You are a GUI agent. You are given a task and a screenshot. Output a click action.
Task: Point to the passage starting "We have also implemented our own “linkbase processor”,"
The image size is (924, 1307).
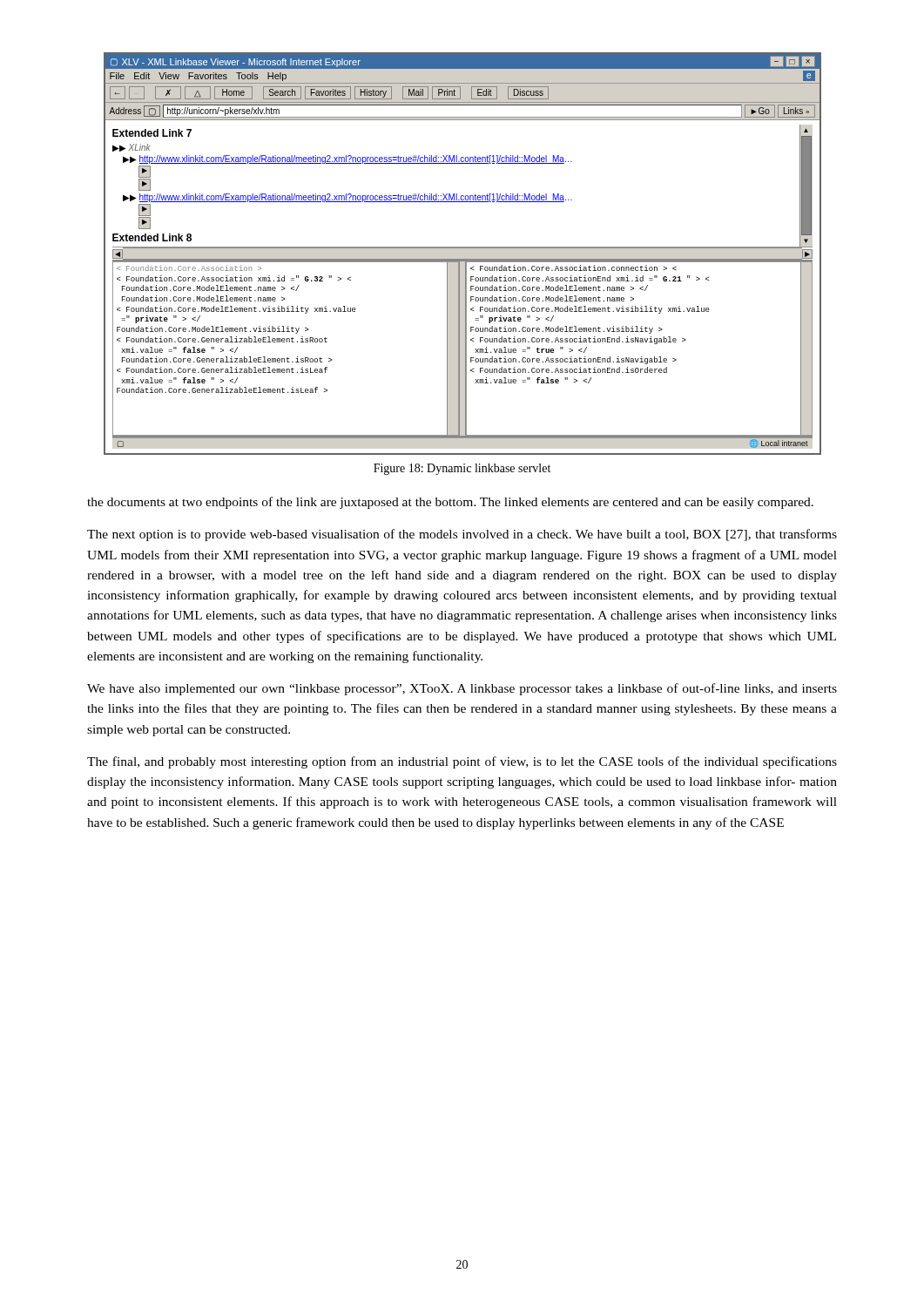click(462, 708)
